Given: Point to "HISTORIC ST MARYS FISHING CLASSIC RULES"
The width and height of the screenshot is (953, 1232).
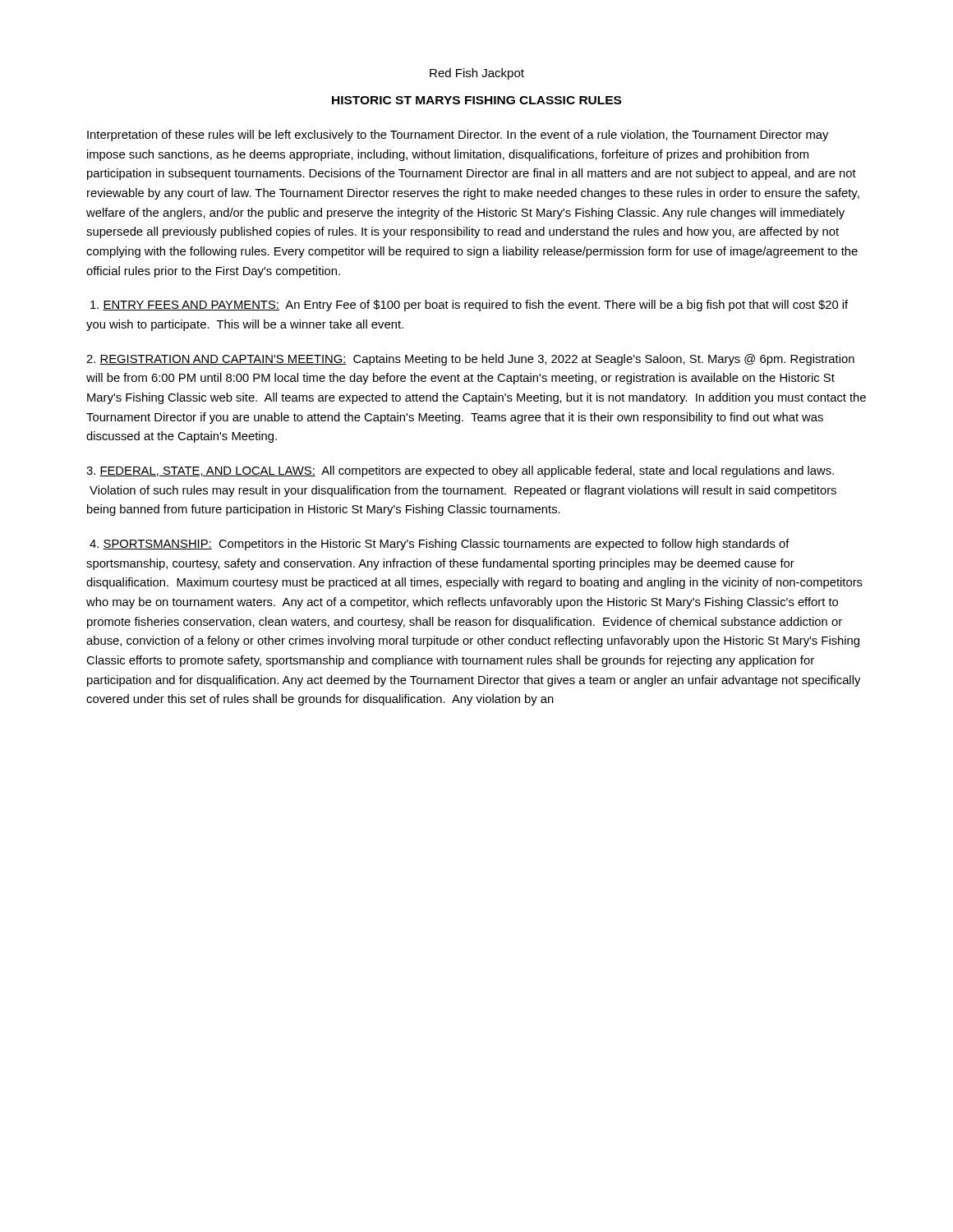Looking at the screenshot, I should coord(476,100).
